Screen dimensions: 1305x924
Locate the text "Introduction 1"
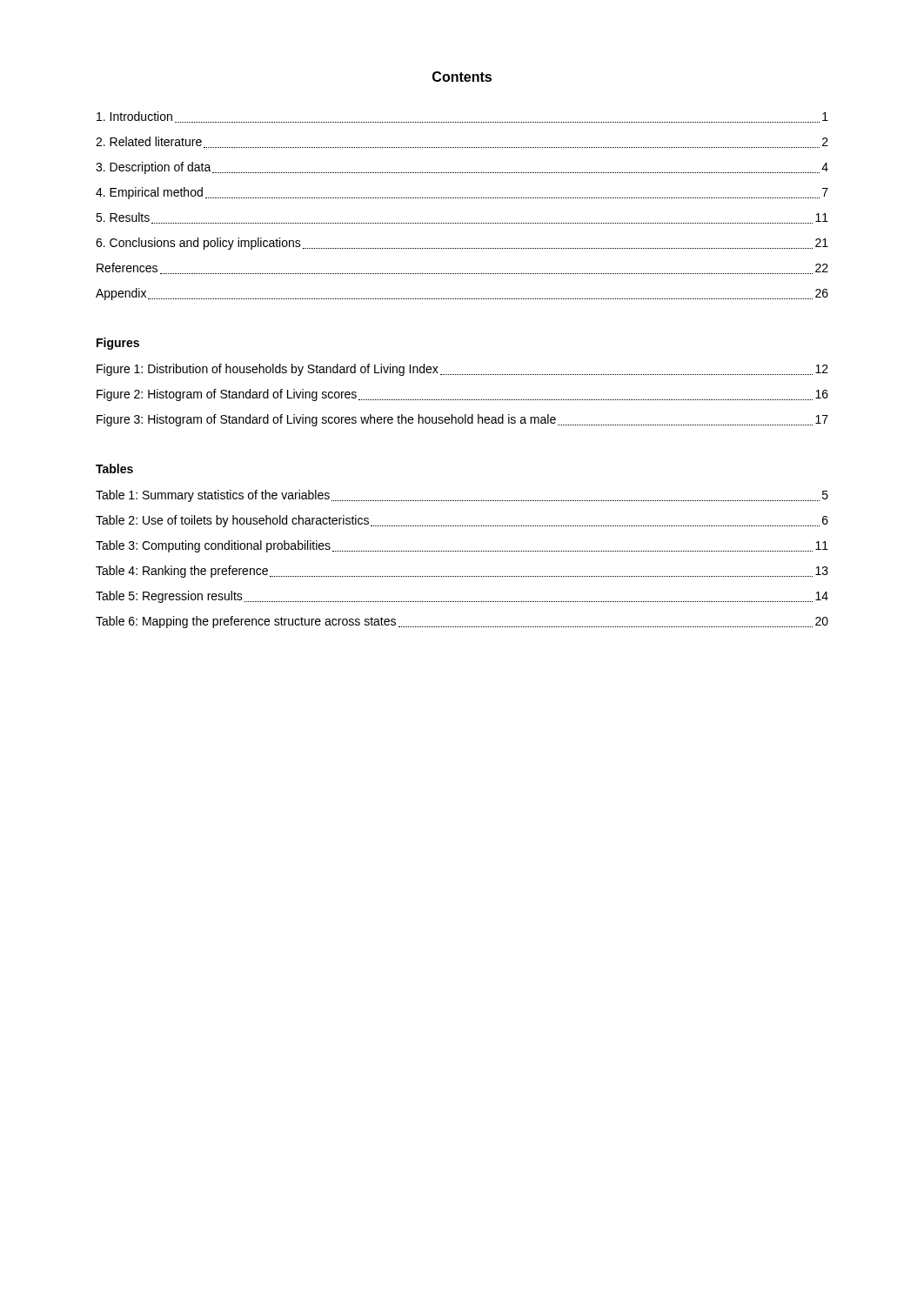[462, 118]
